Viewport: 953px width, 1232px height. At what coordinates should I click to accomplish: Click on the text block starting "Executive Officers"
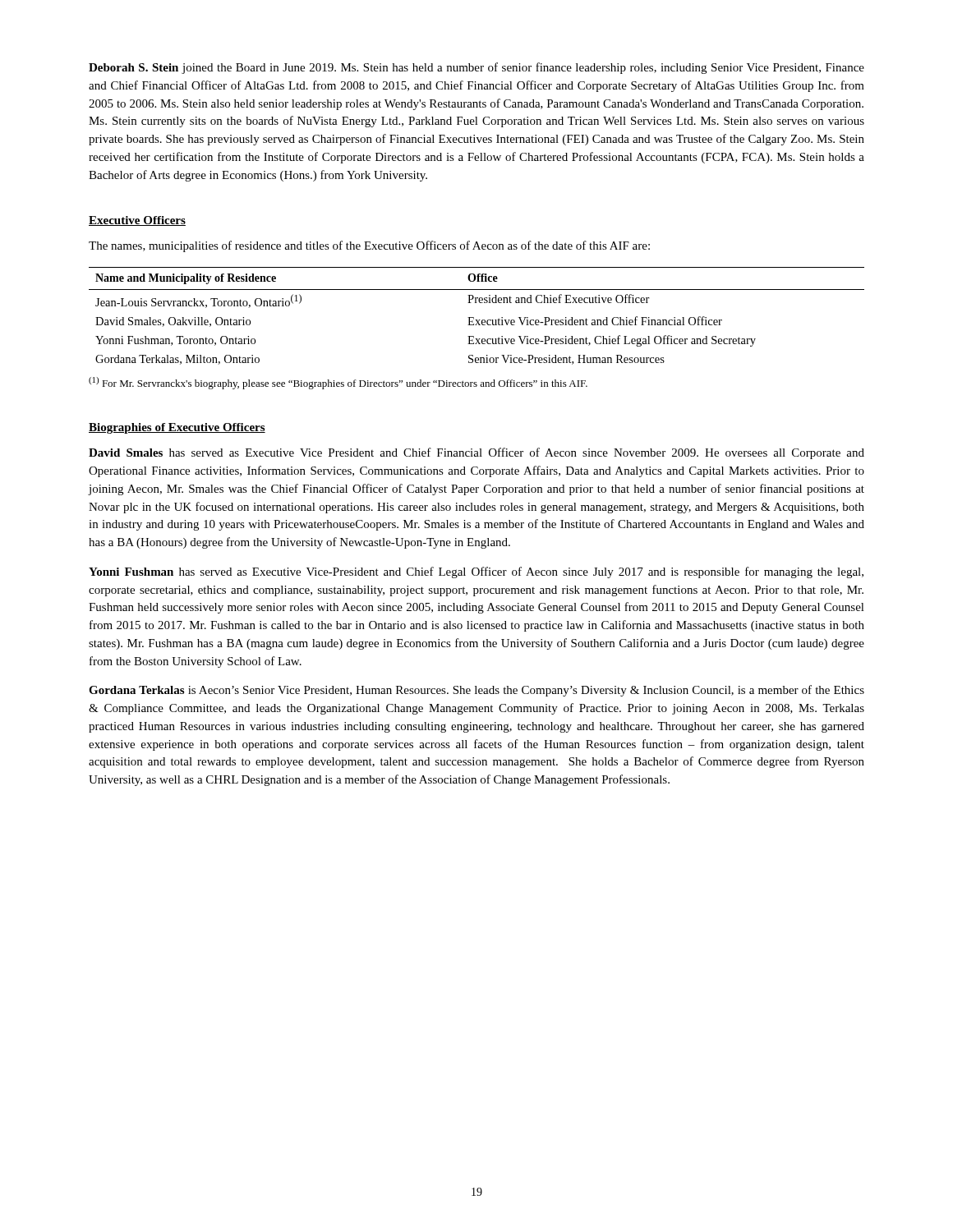[x=137, y=221]
